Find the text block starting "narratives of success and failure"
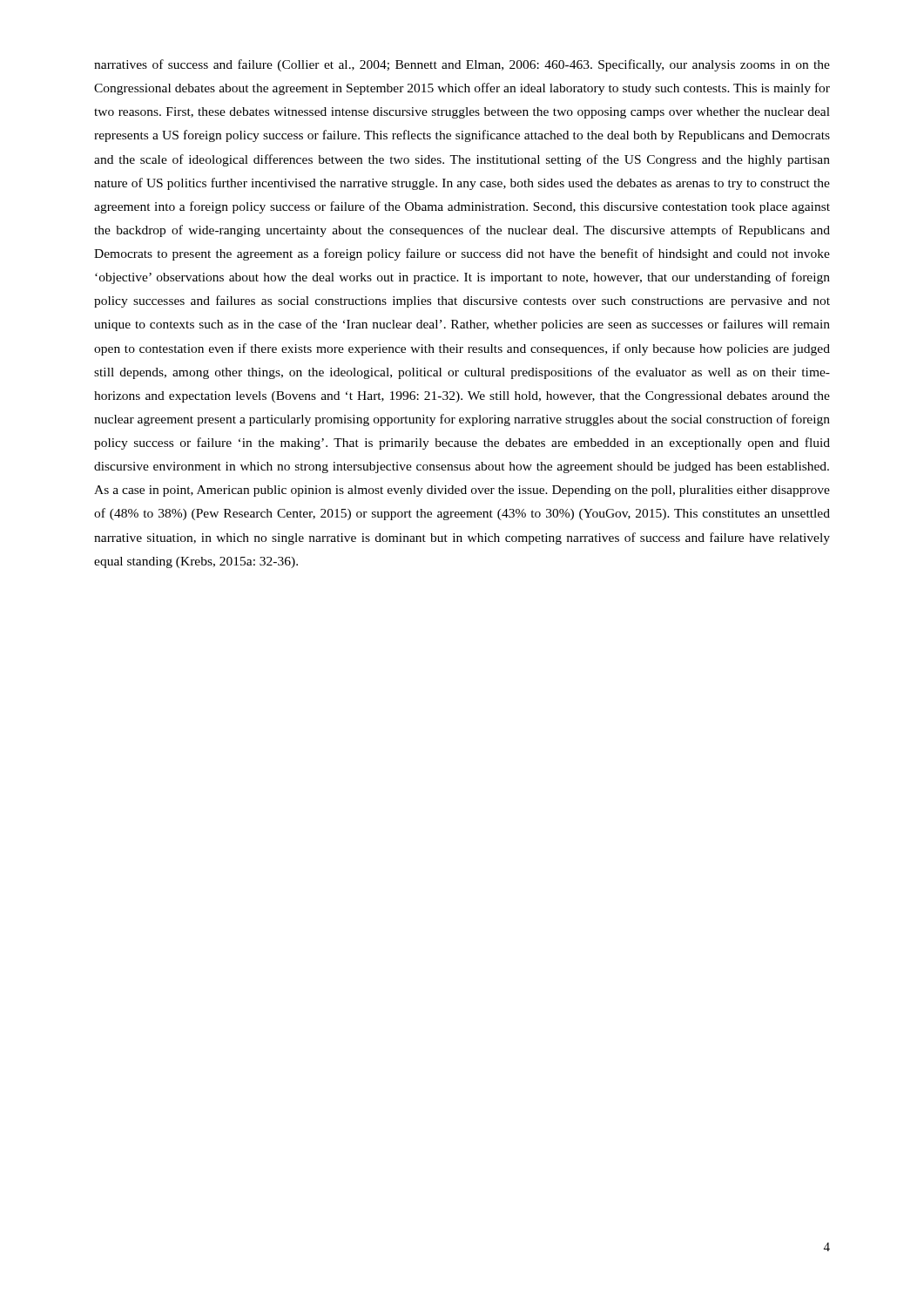 tap(462, 312)
